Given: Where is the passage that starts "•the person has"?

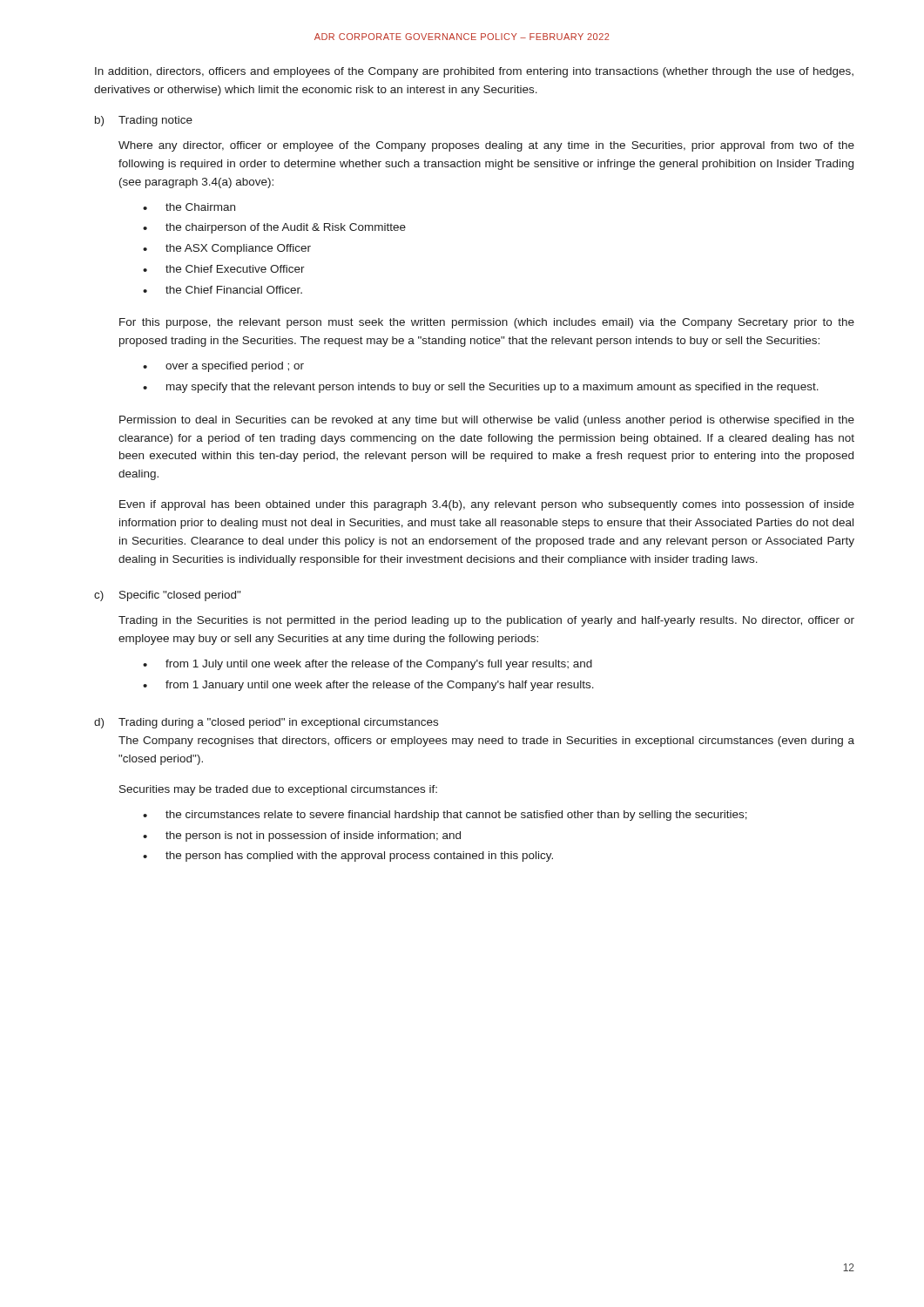Looking at the screenshot, I should (348, 857).
